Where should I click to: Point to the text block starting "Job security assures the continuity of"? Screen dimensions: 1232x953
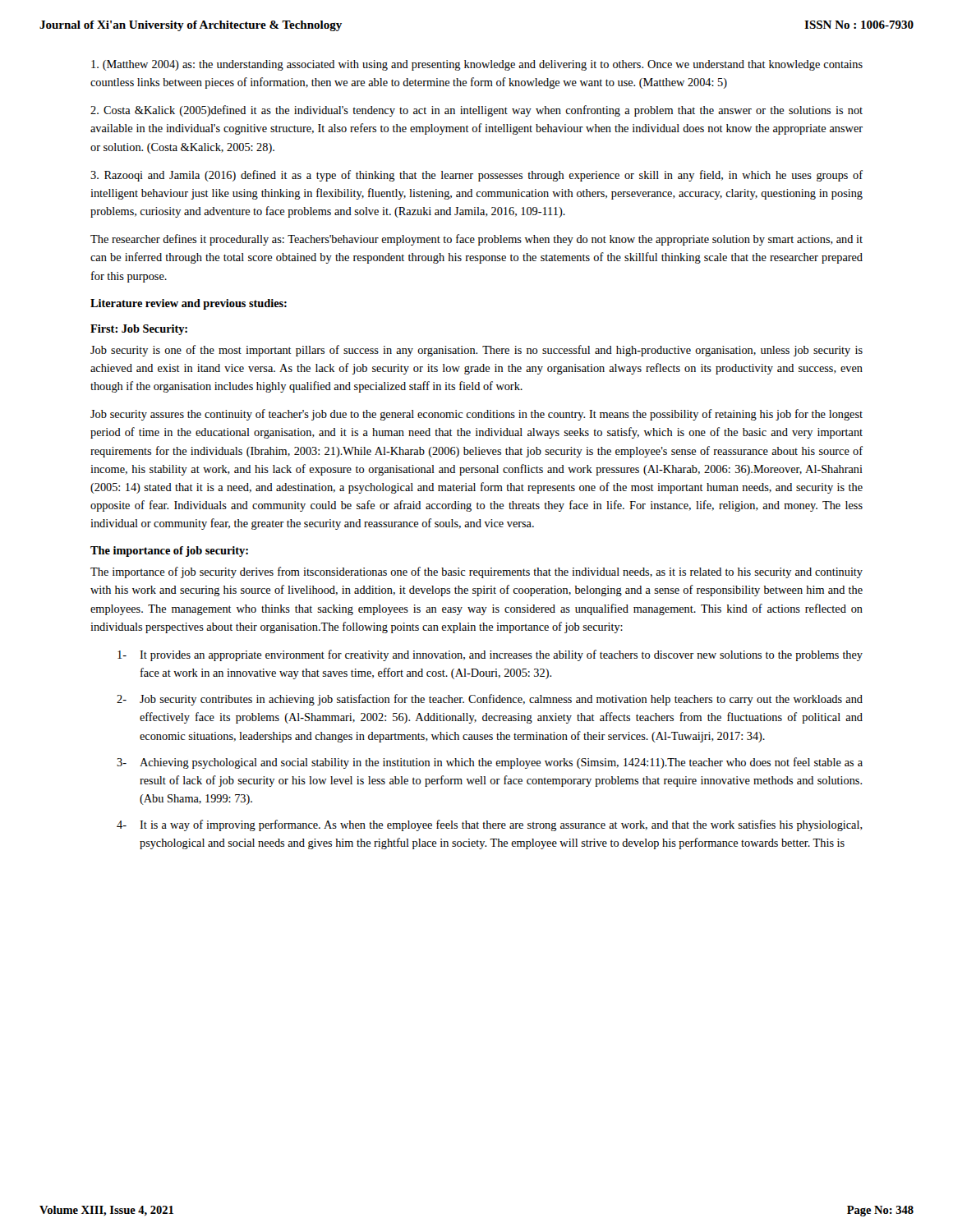coord(476,469)
